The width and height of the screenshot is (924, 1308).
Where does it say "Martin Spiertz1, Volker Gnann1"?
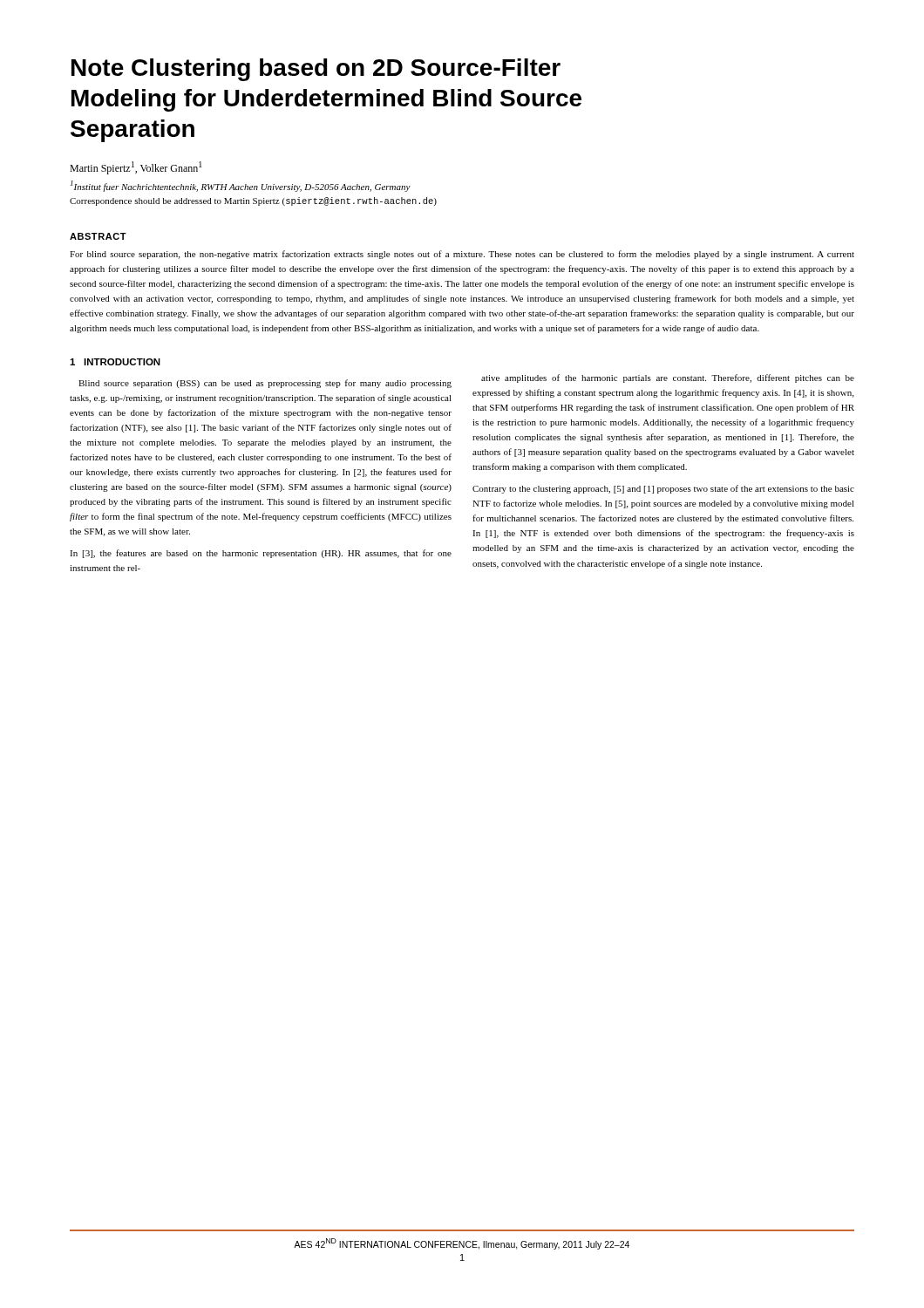point(136,167)
